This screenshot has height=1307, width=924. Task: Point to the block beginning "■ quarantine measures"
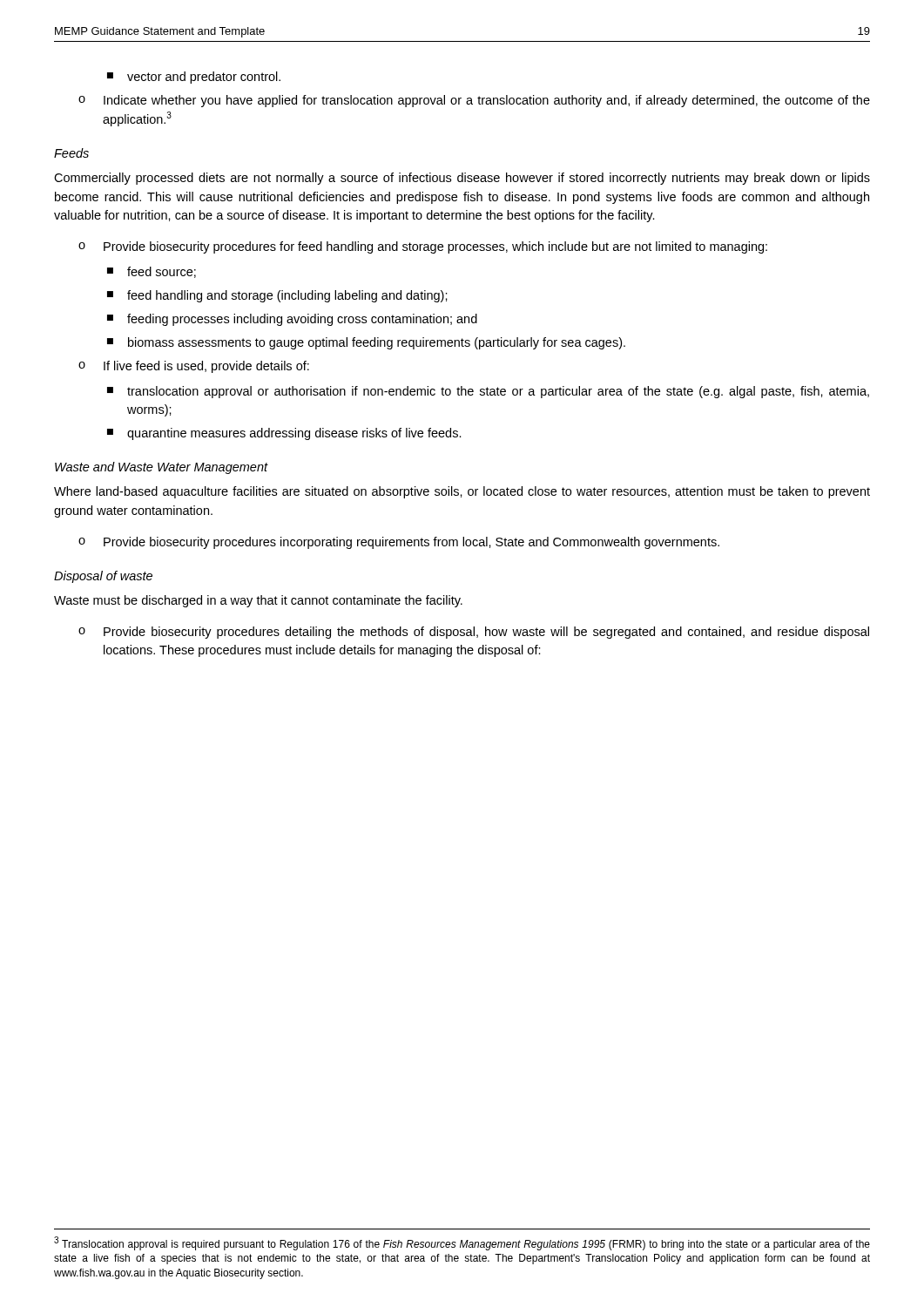pos(284,434)
